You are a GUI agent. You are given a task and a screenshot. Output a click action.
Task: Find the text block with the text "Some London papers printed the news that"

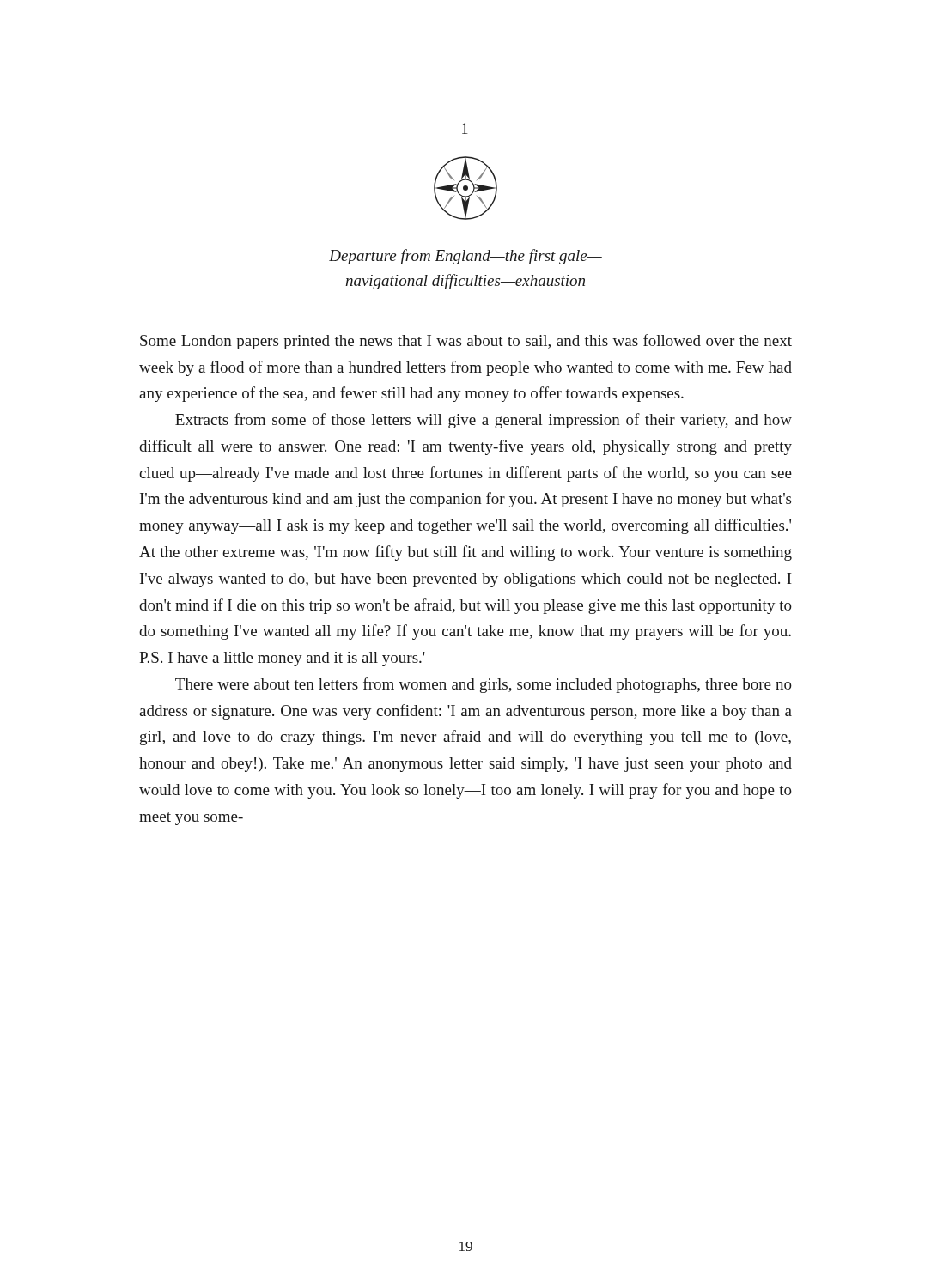(x=466, y=579)
